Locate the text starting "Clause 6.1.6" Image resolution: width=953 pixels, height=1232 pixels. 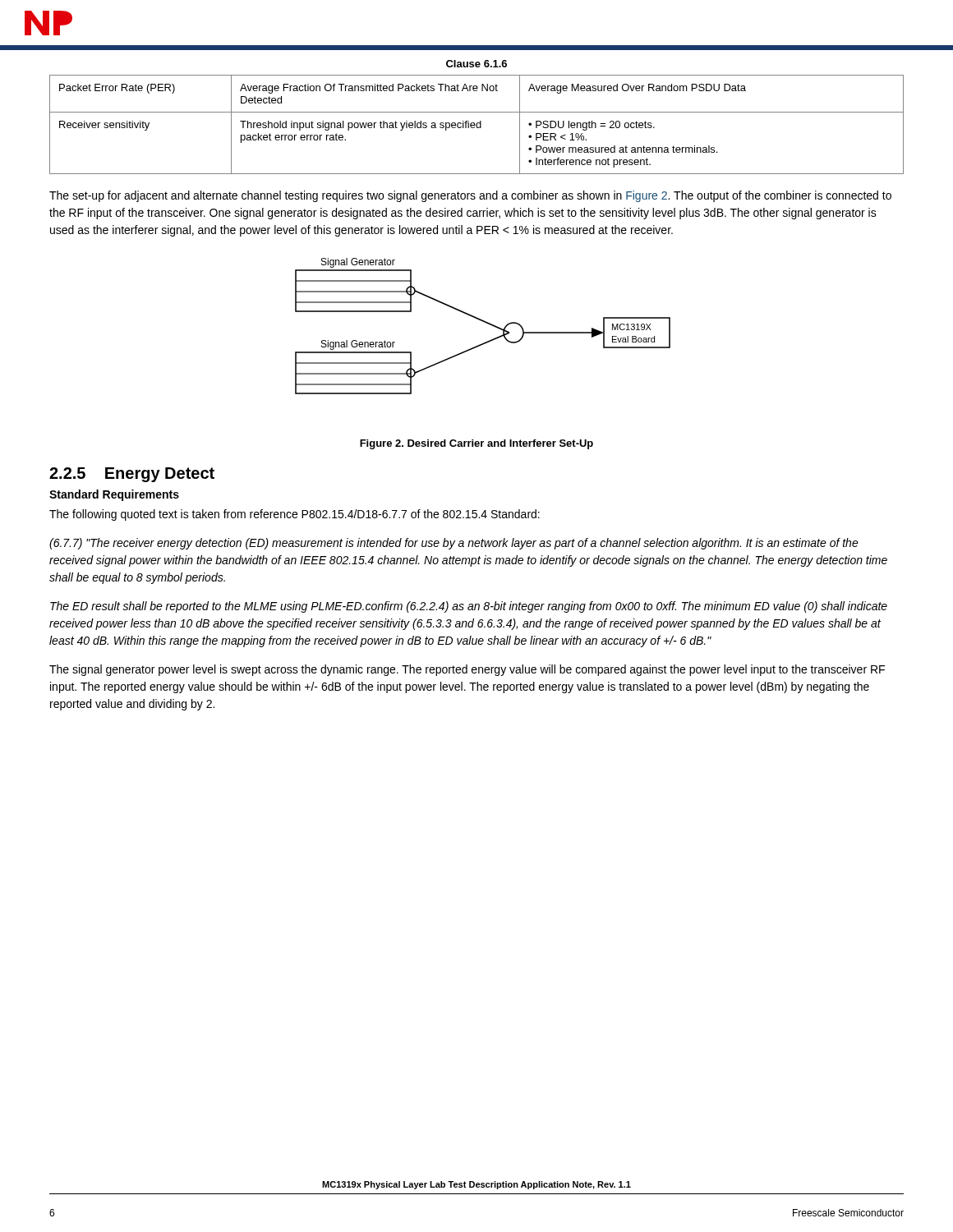click(x=476, y=64)
